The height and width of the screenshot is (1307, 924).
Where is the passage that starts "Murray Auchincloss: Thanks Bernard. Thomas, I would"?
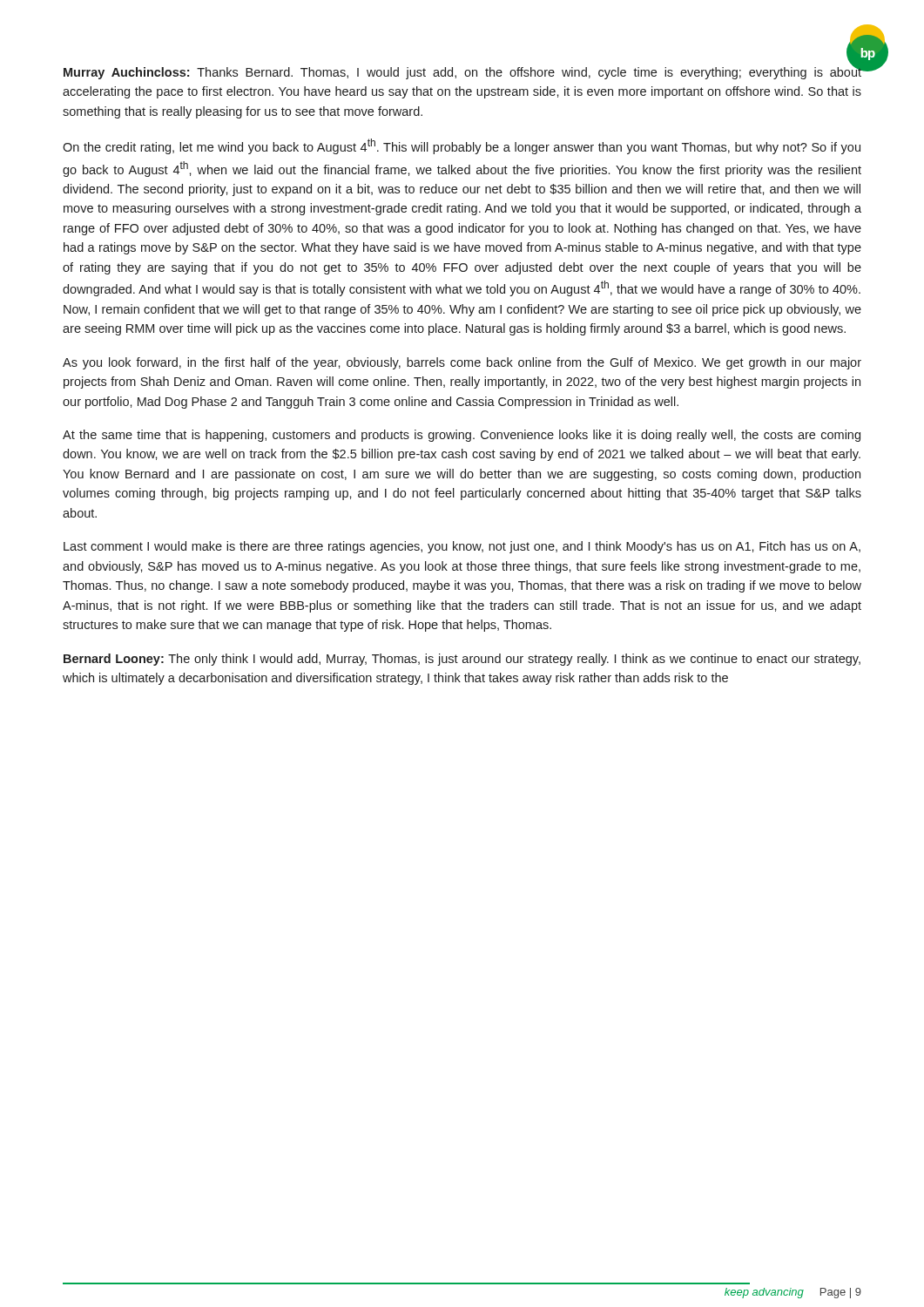pos(462,92)
